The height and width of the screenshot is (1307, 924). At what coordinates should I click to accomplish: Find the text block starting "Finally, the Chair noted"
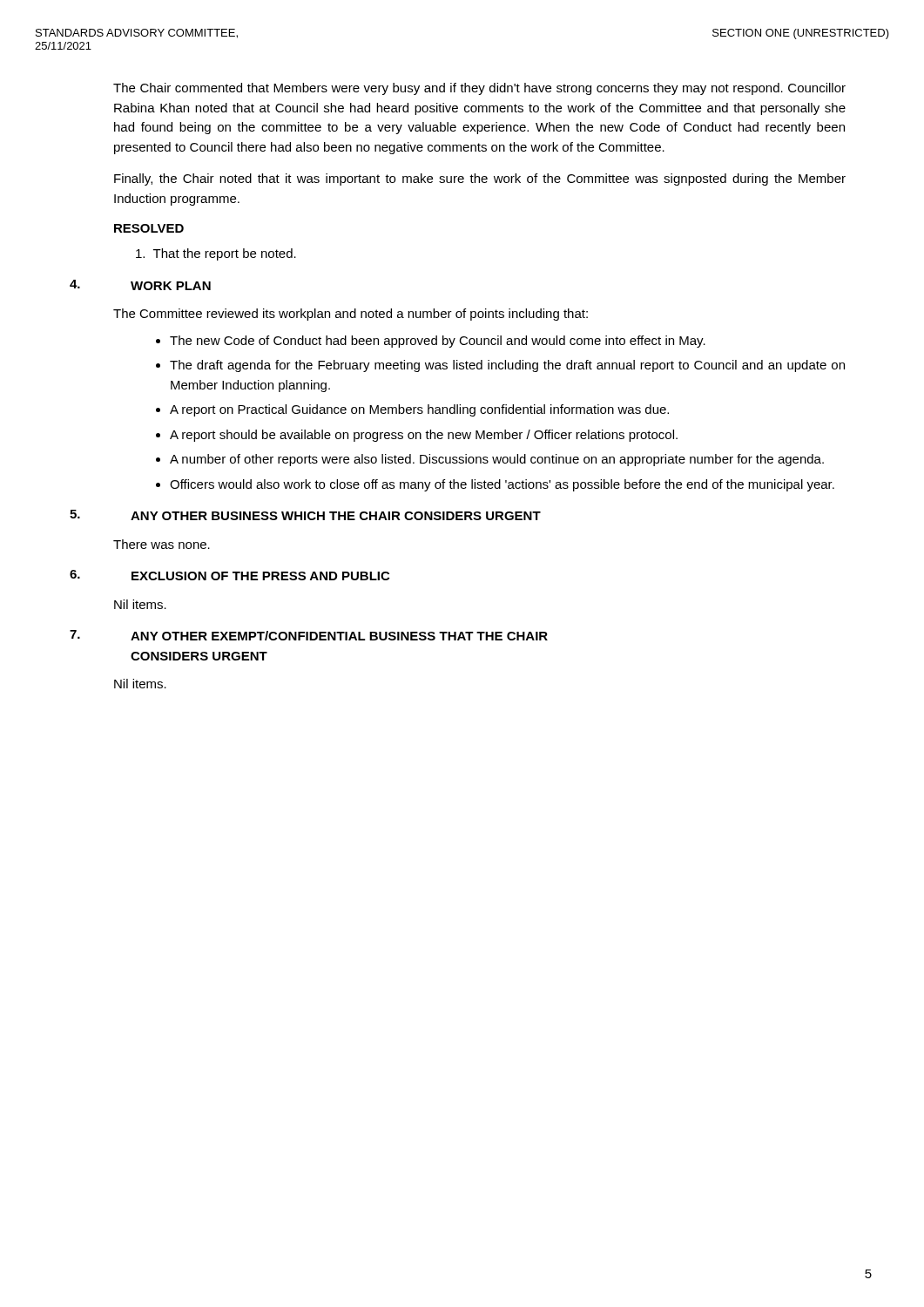479,188
